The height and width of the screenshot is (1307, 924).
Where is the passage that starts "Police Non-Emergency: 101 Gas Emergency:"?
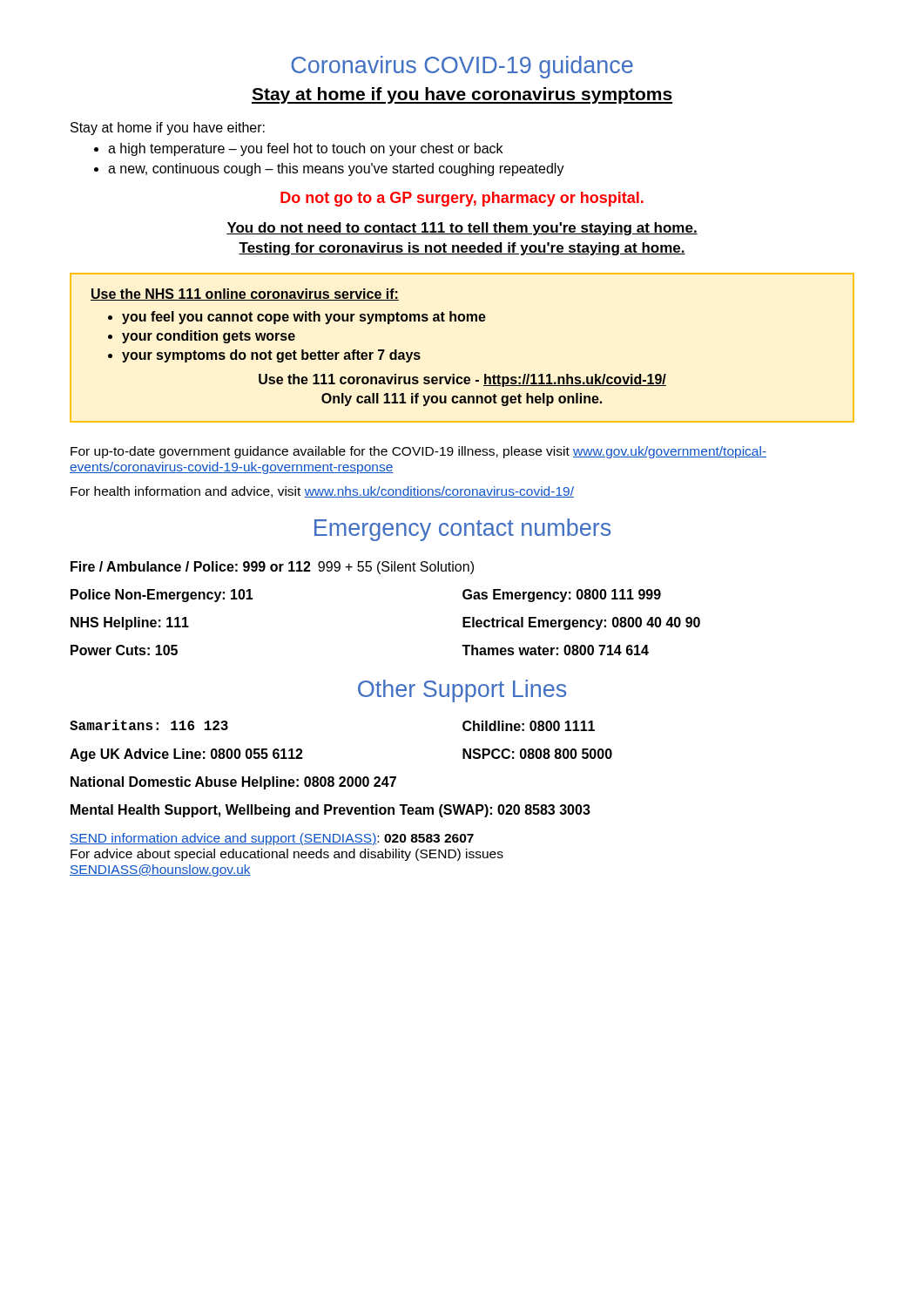[462, 595]
